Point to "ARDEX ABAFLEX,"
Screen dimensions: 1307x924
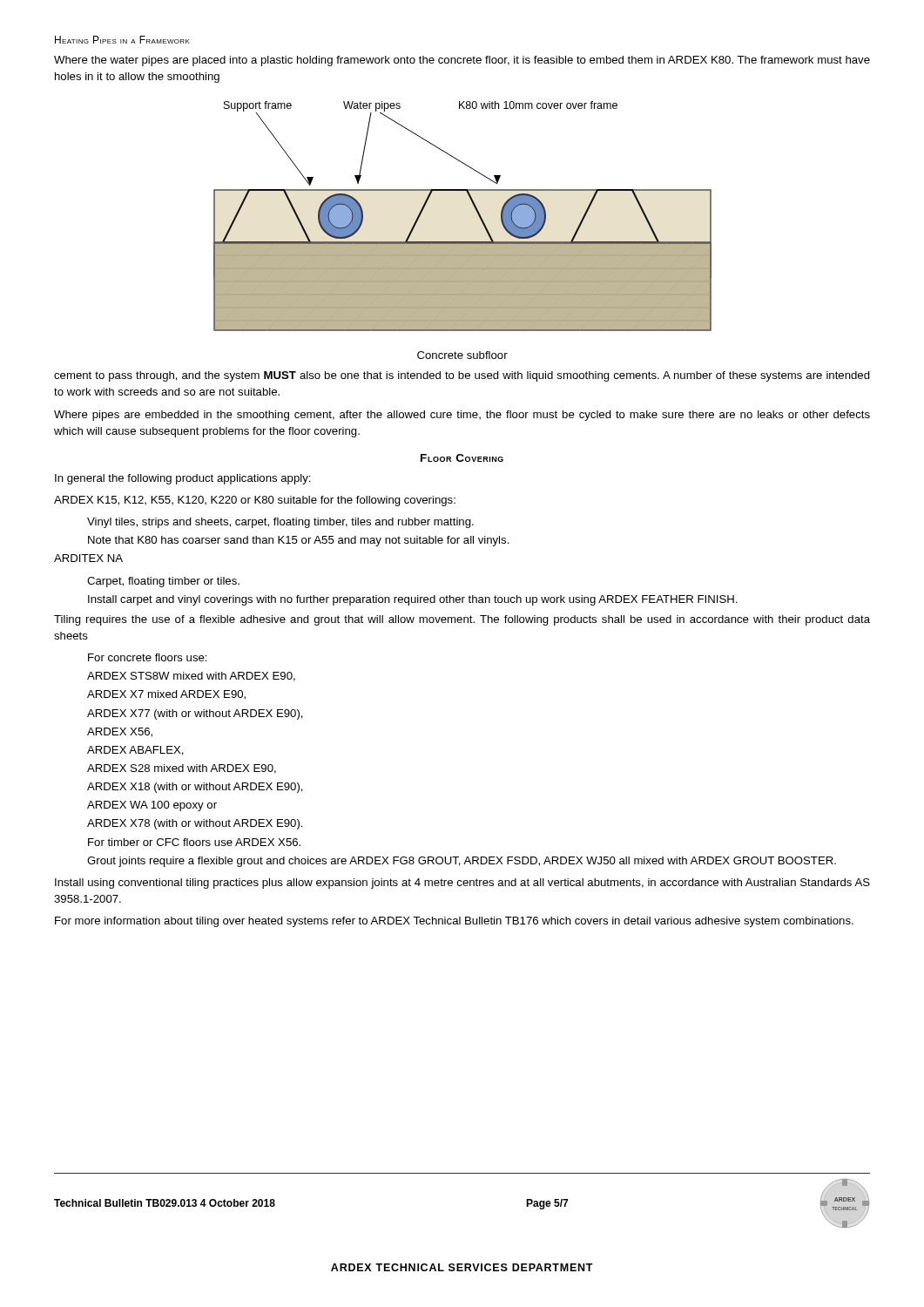136,750
